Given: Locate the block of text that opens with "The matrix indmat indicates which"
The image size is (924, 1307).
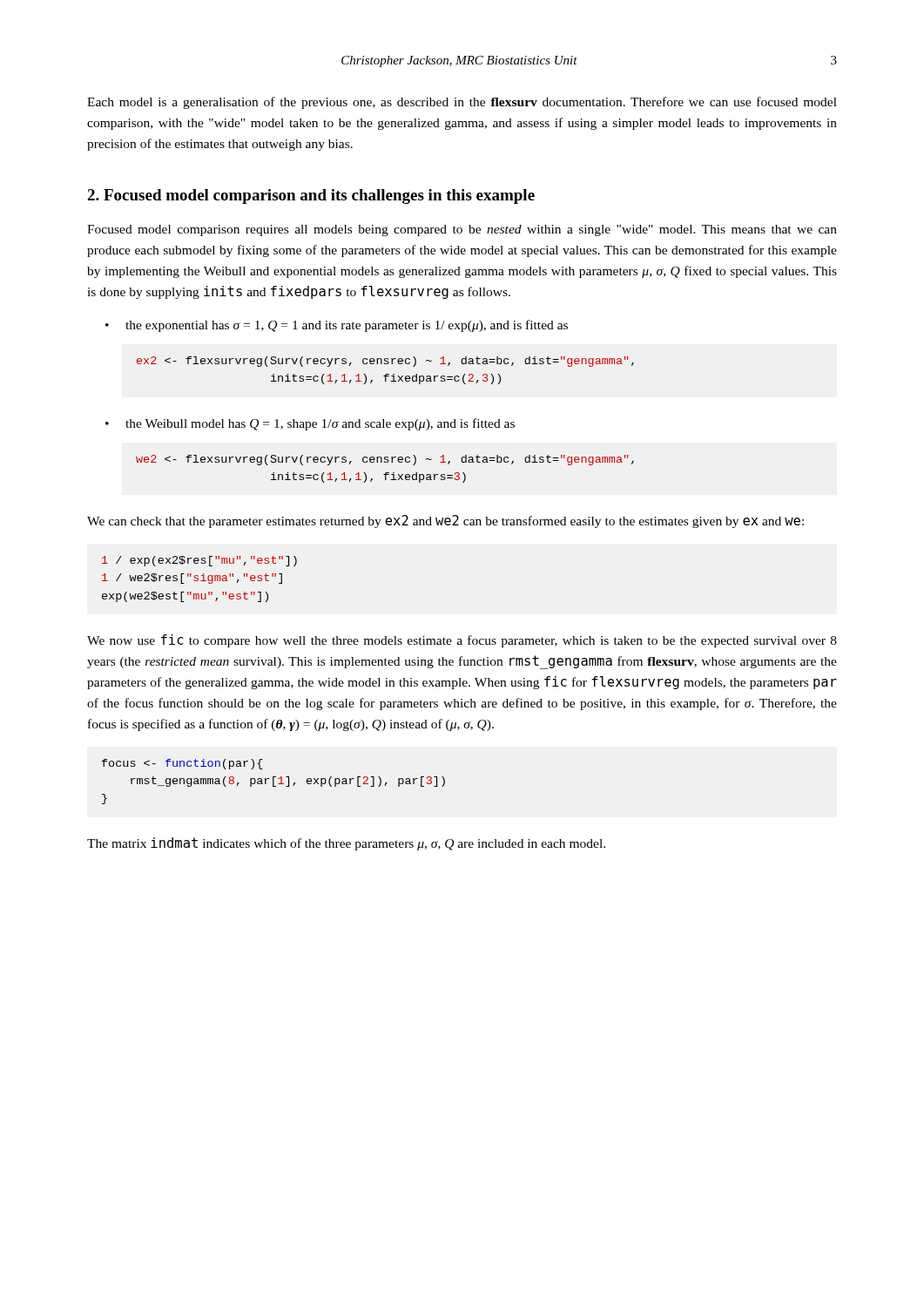Looking at the screenshot, I should [x=347, y=843].
